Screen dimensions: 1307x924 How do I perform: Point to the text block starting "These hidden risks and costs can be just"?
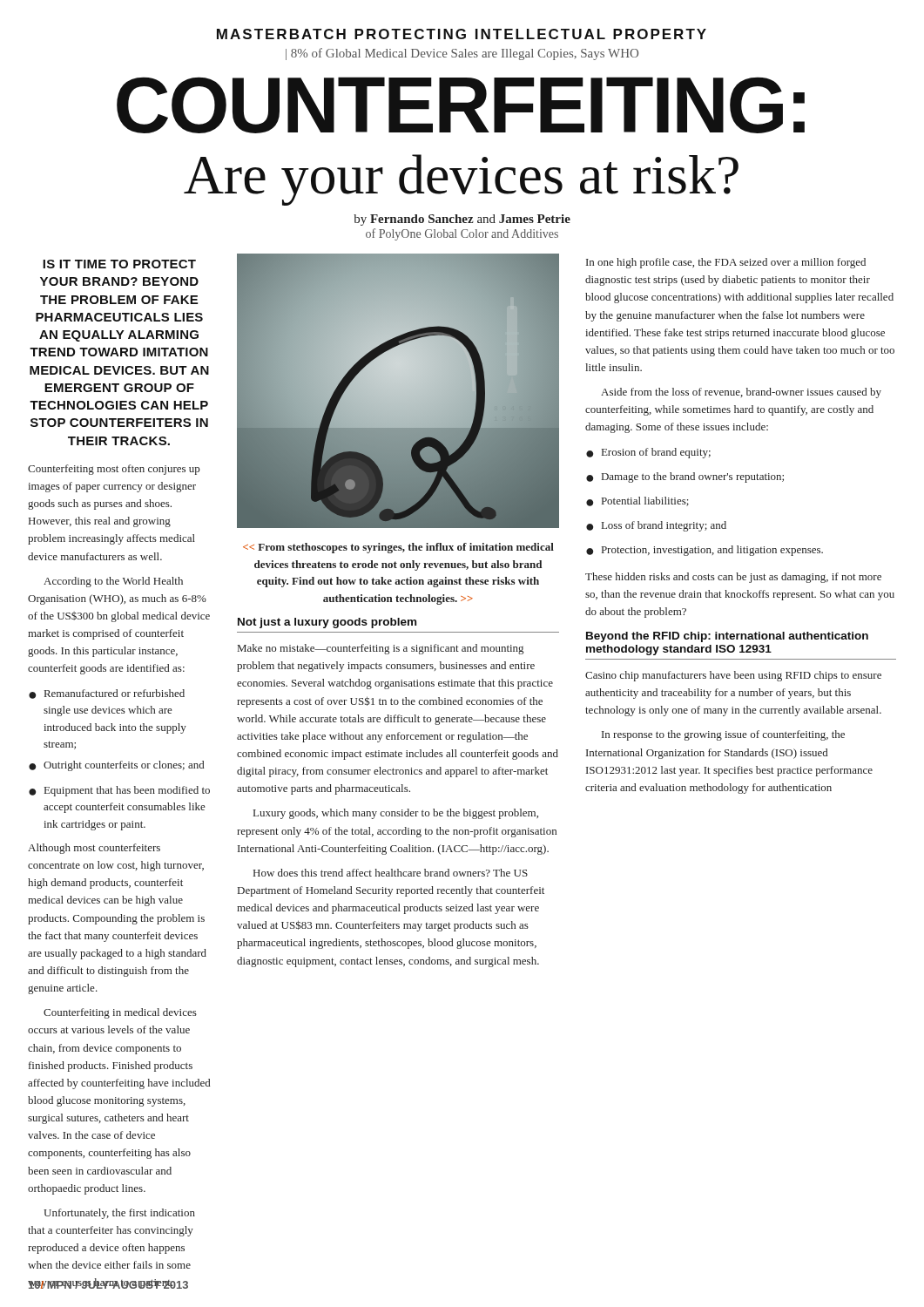click(741, 594)
